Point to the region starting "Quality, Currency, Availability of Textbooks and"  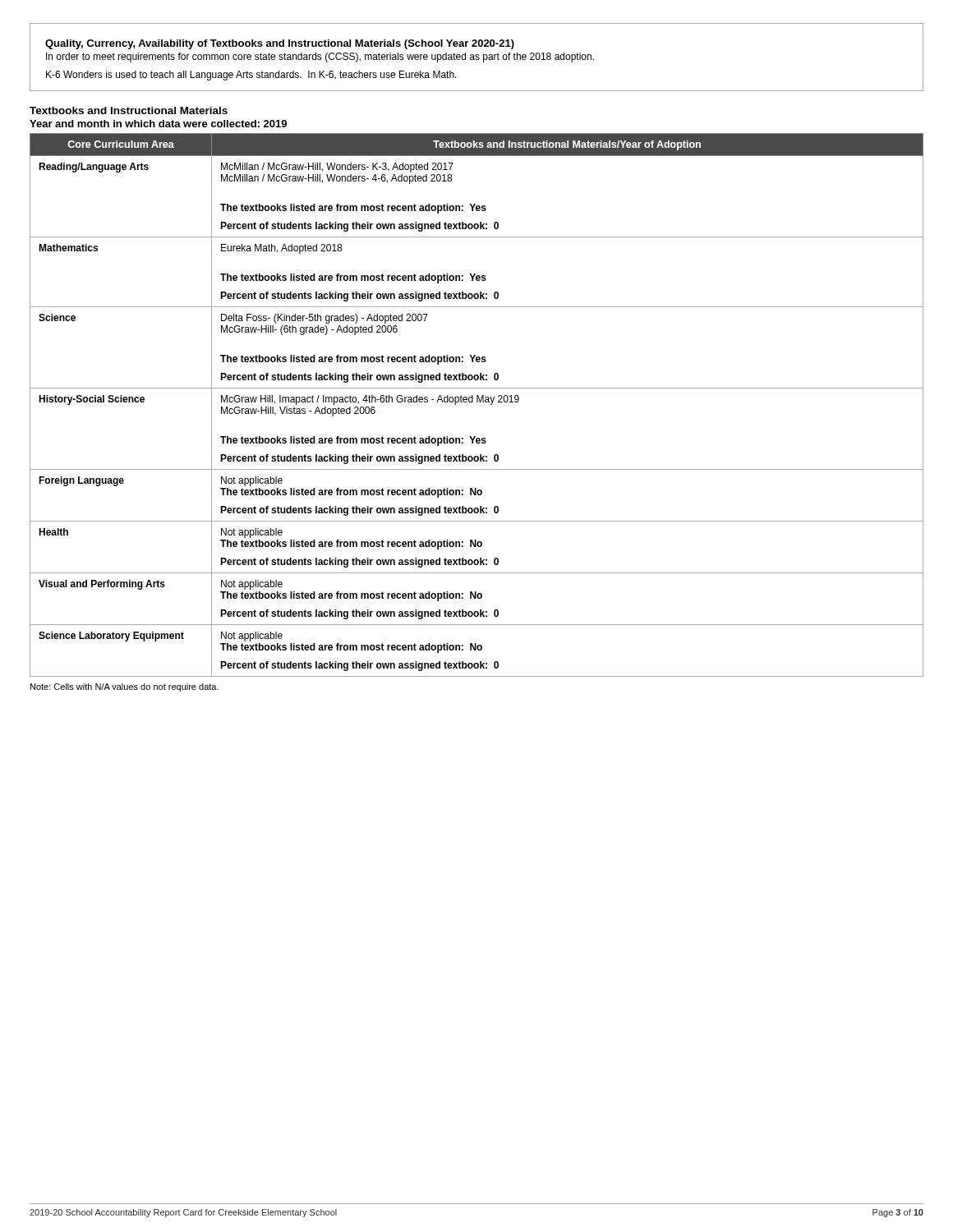(x=476, y=50)
